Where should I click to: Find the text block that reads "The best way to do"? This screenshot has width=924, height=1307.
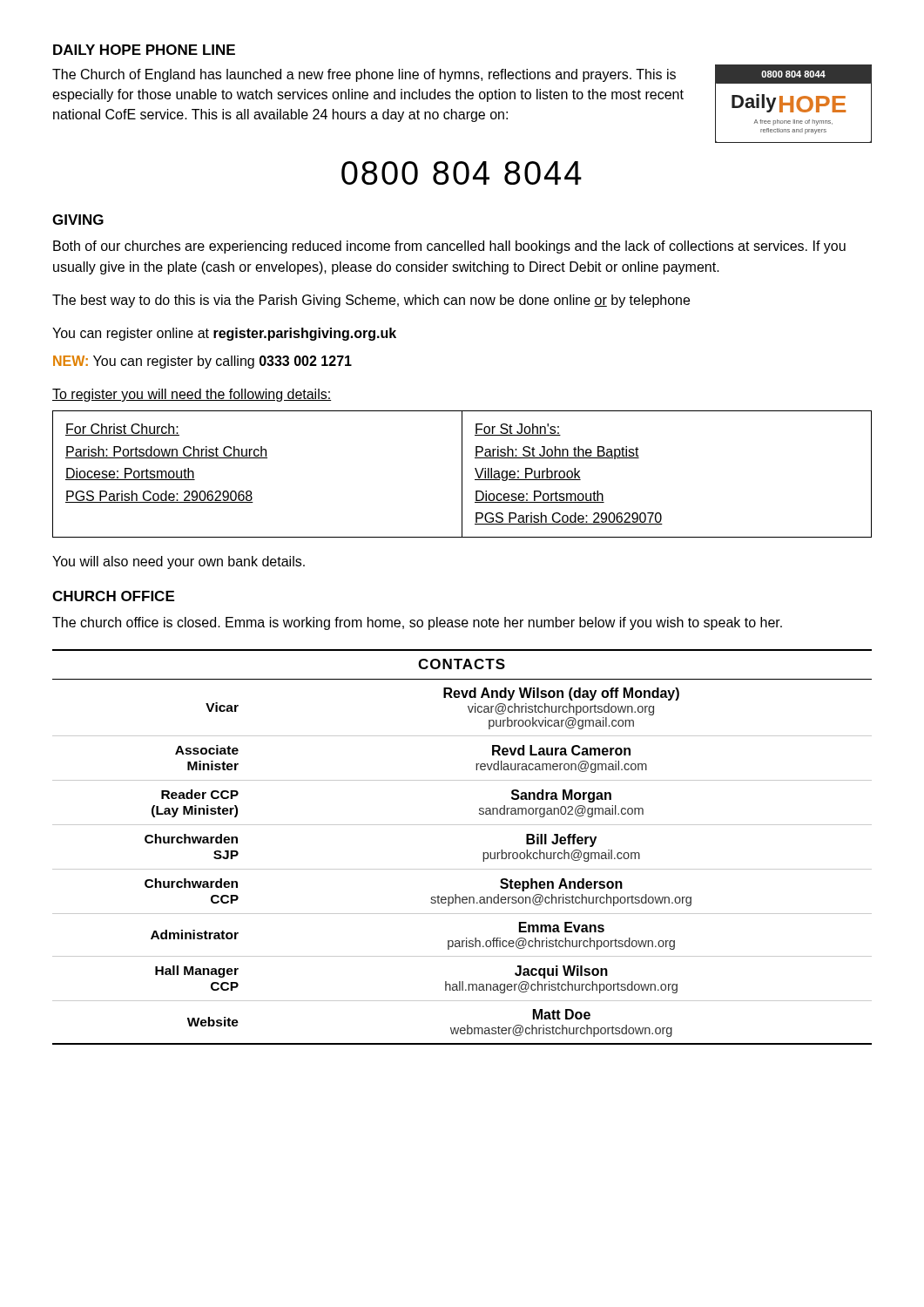click(x=371, y=300)
